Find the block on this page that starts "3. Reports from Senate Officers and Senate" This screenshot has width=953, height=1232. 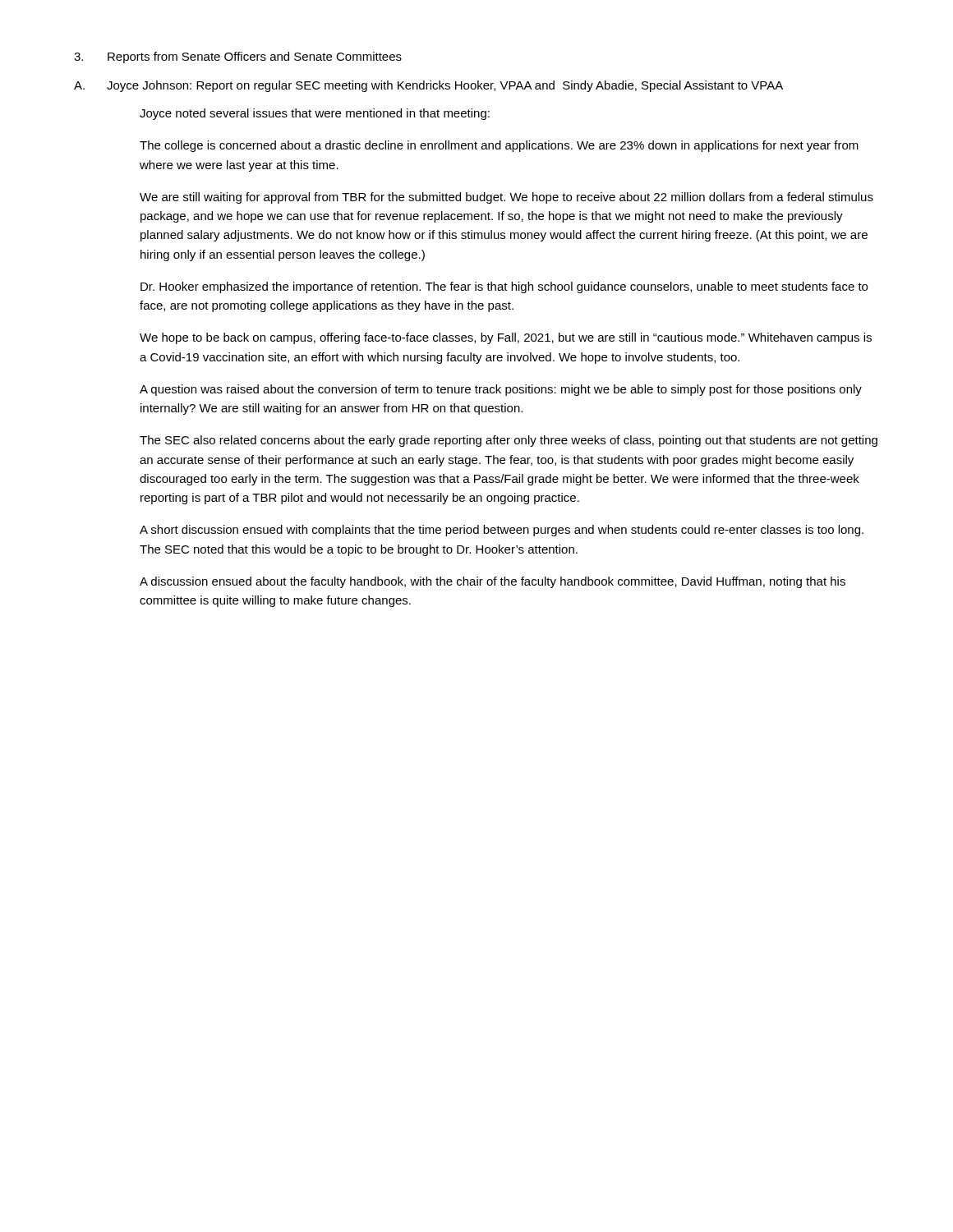coord(238,56)
